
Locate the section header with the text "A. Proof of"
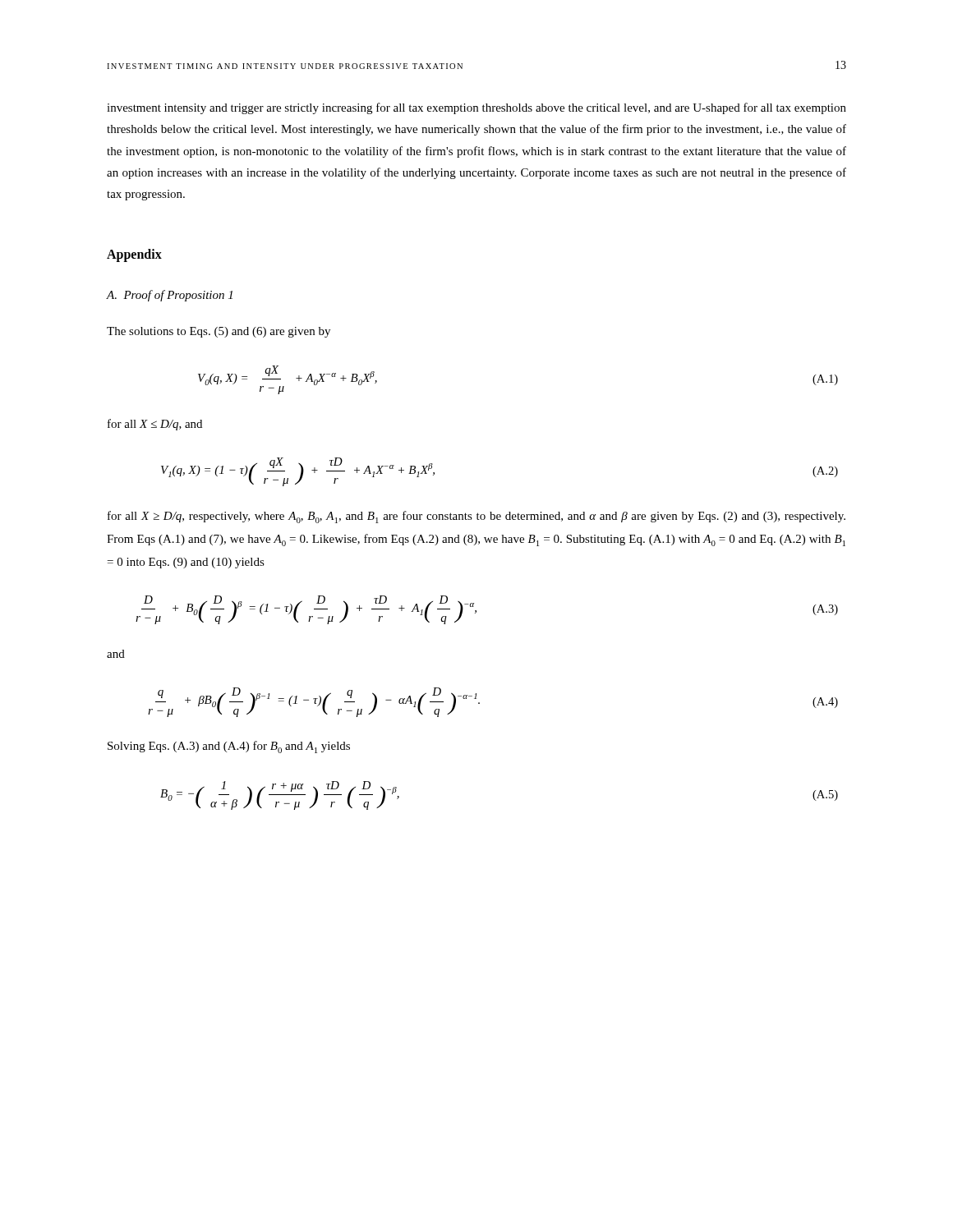170,295
